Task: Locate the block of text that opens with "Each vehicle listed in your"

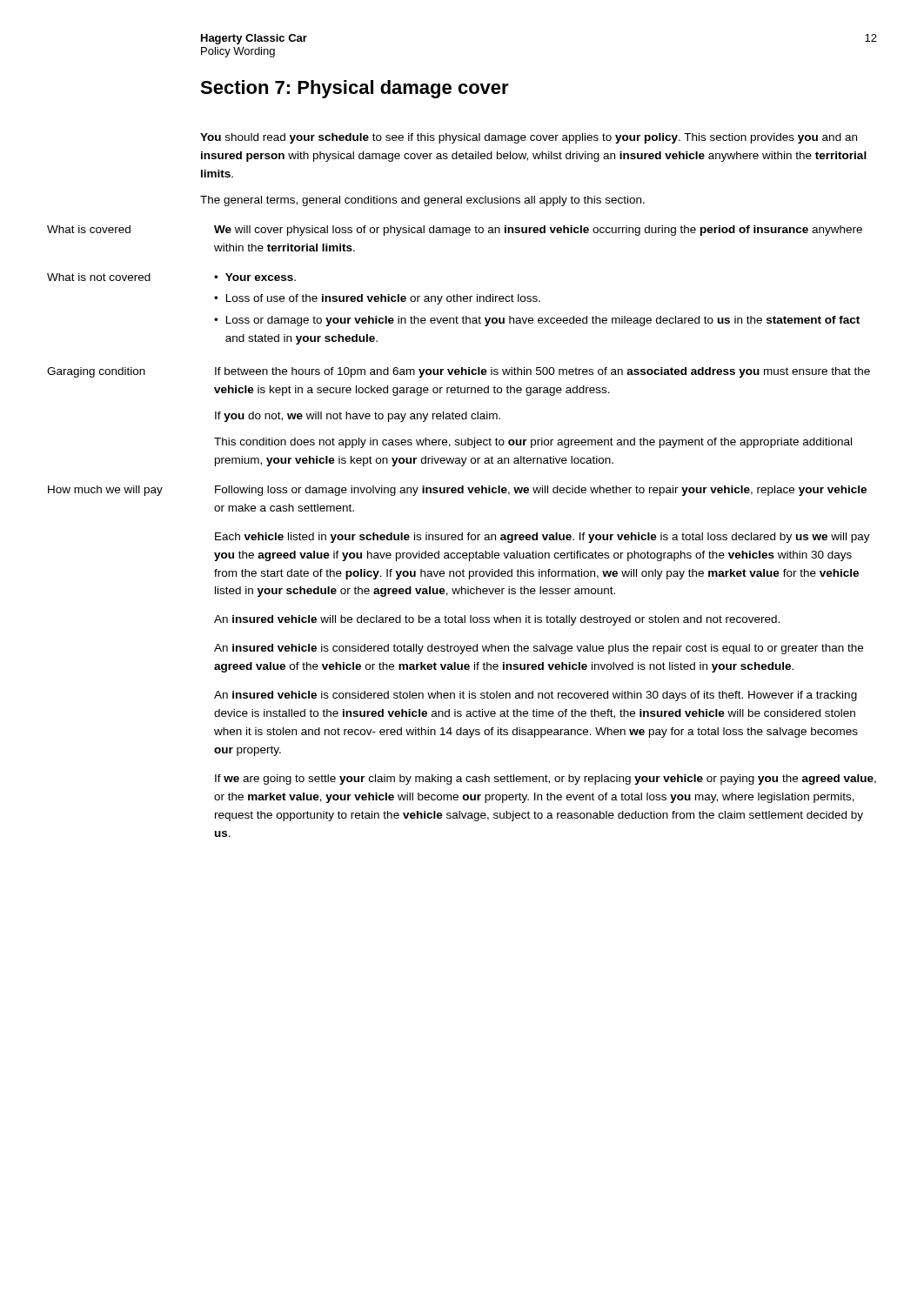Action: (x=542, y=563)
